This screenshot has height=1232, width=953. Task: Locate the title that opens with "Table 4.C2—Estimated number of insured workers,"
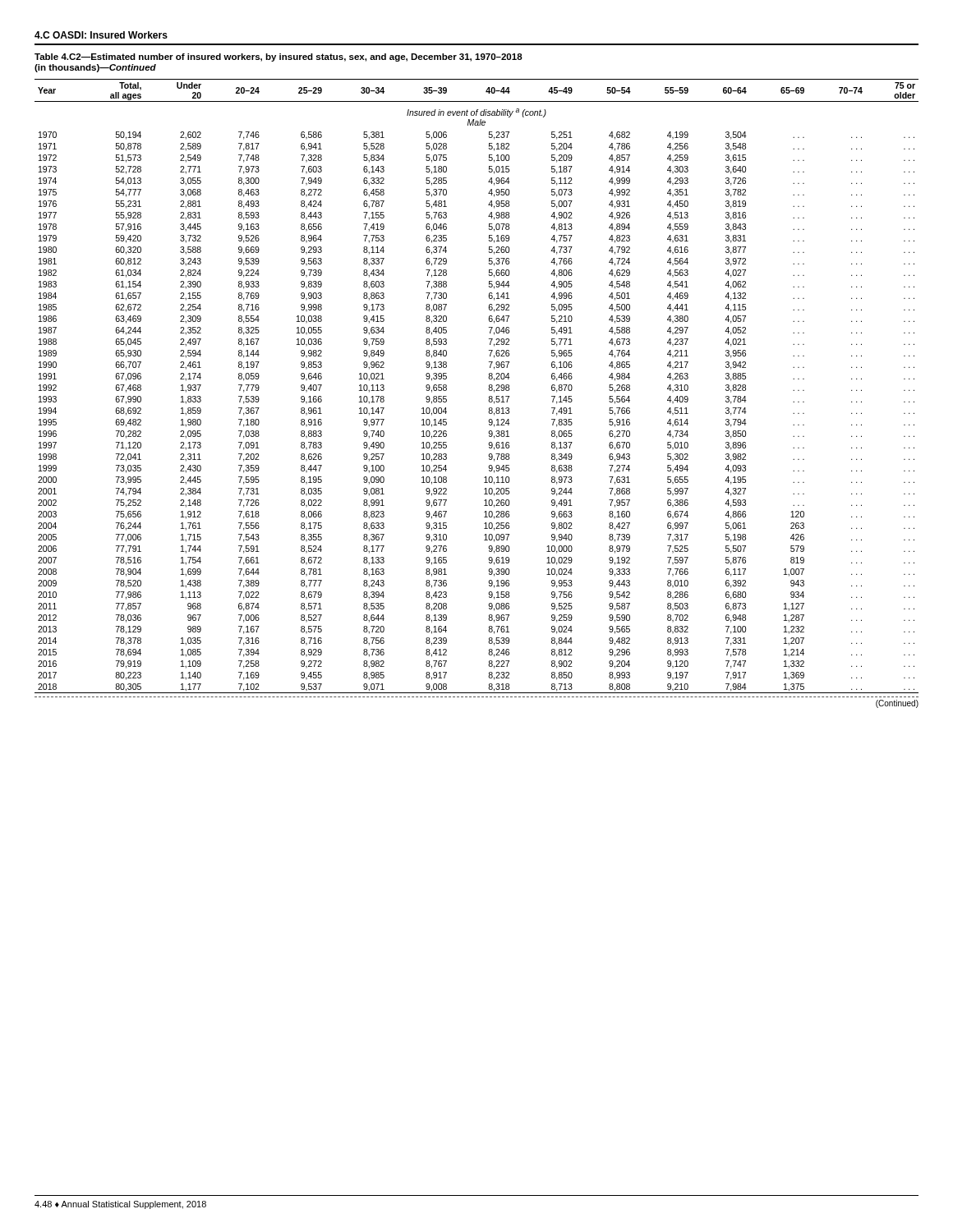[x=278, y=57]
